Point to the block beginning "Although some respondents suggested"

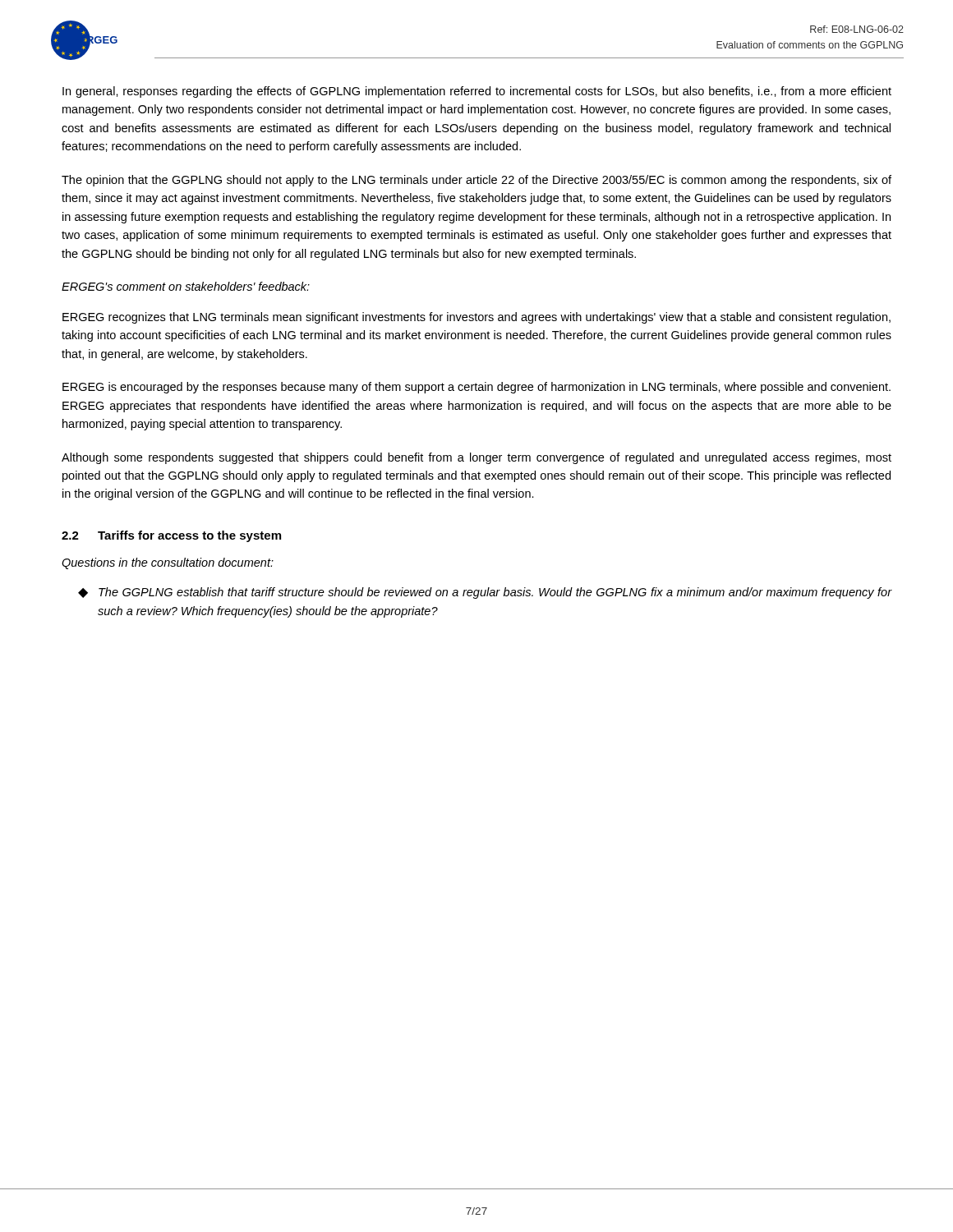coord(476,476)
